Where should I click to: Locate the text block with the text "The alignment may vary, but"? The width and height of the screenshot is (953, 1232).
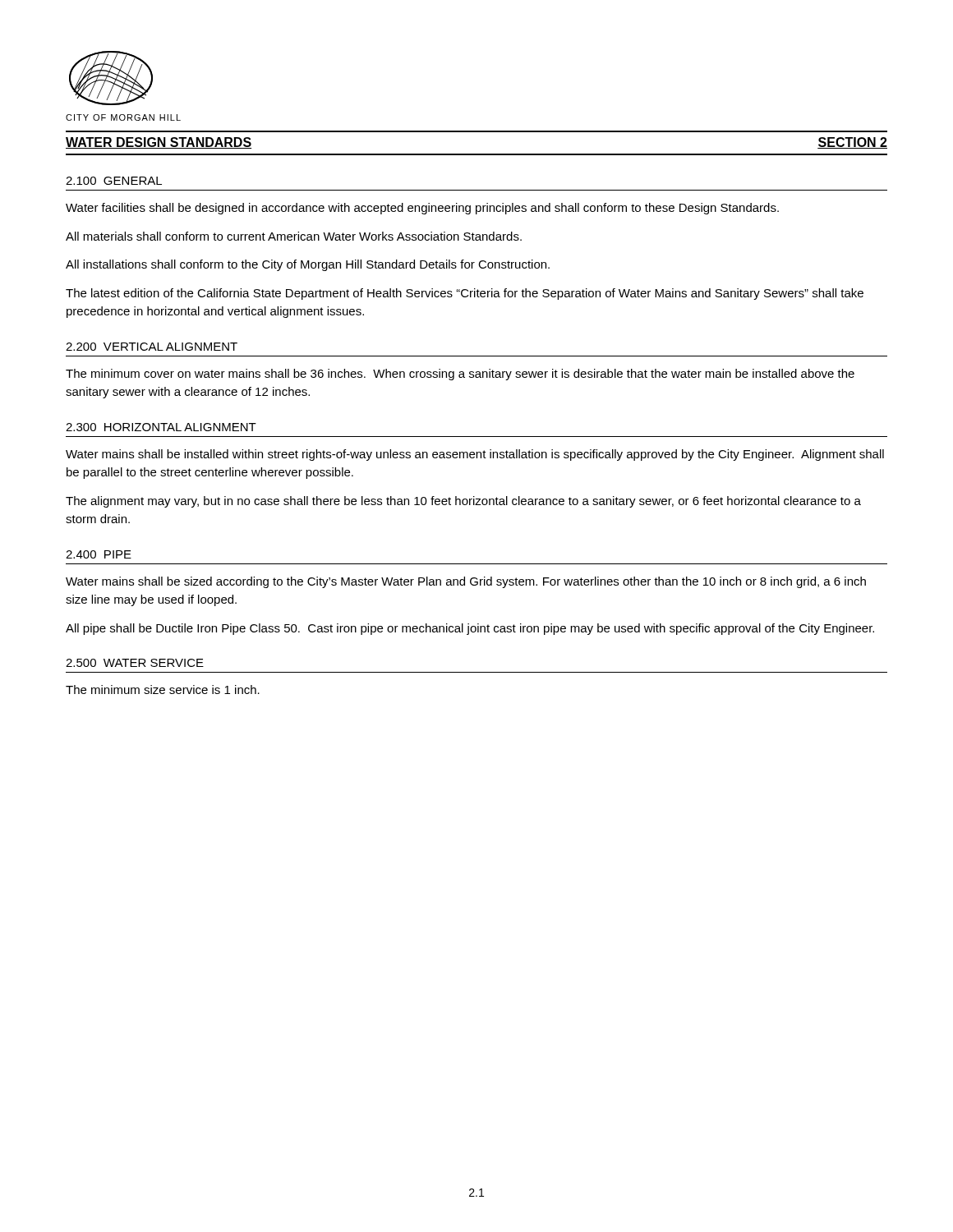tap(463, 509)
